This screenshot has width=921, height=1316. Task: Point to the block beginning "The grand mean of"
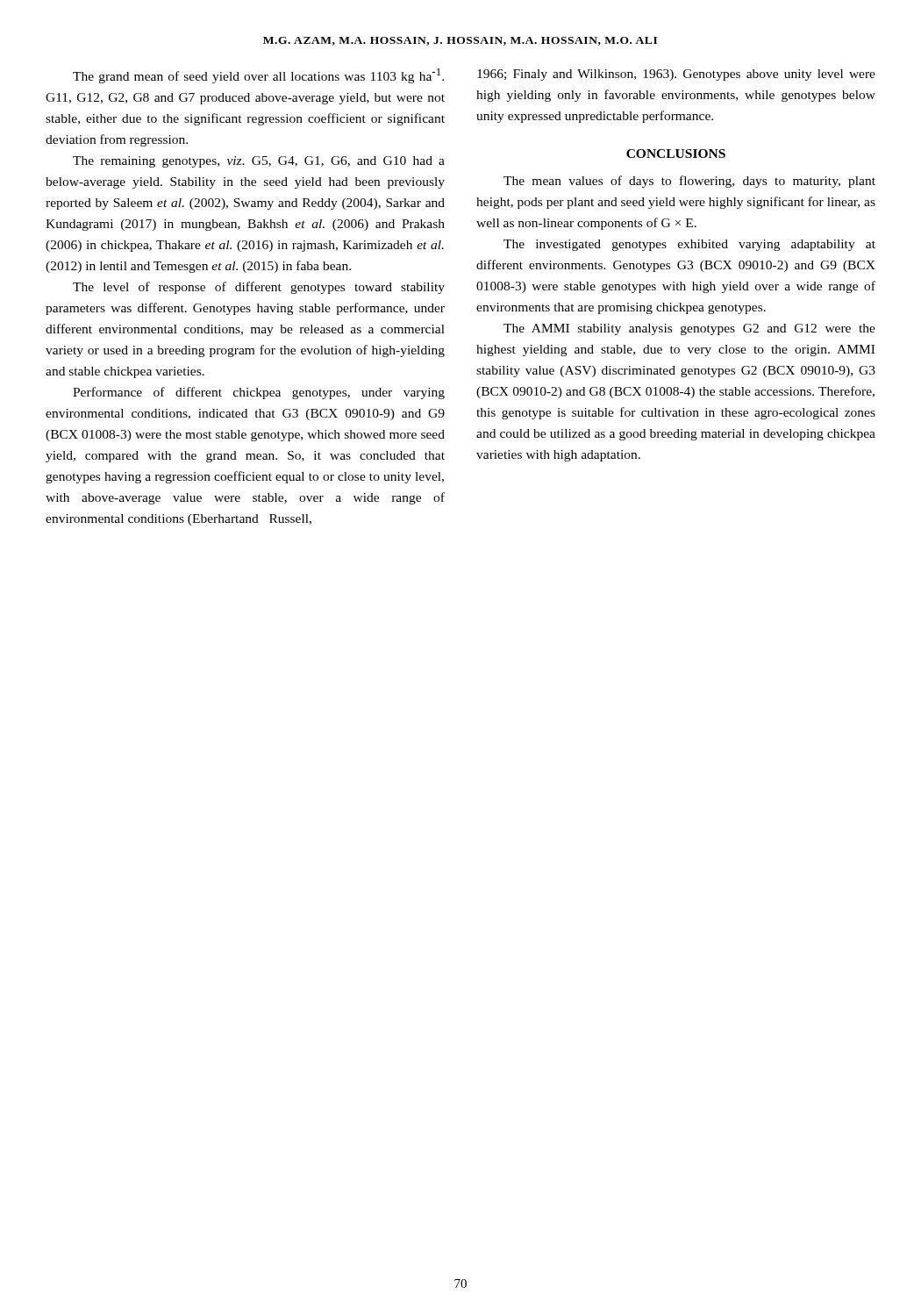tap(245, 107)
